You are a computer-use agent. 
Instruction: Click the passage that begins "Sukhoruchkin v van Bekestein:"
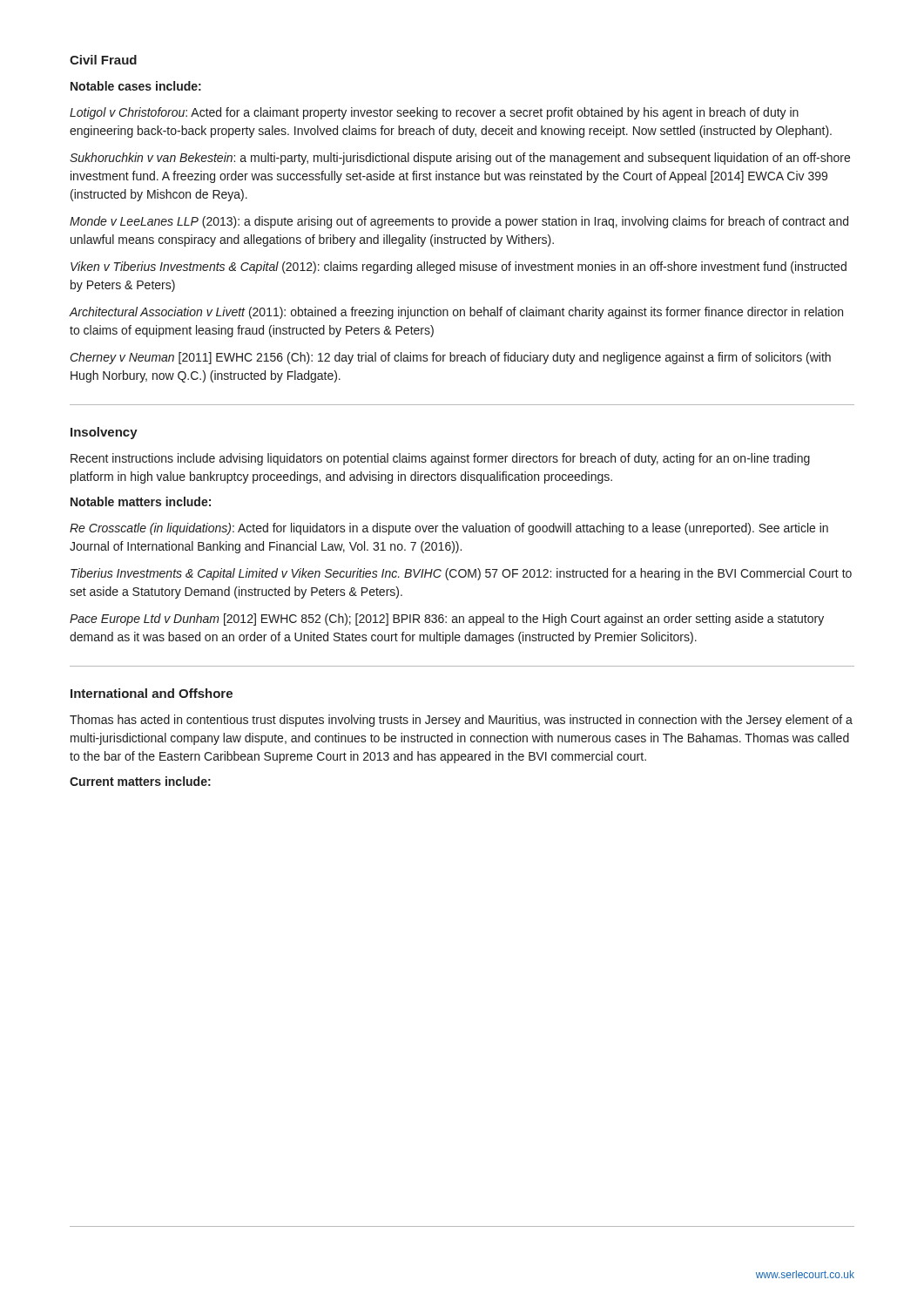pyautogui.click(x=460, y=176)
